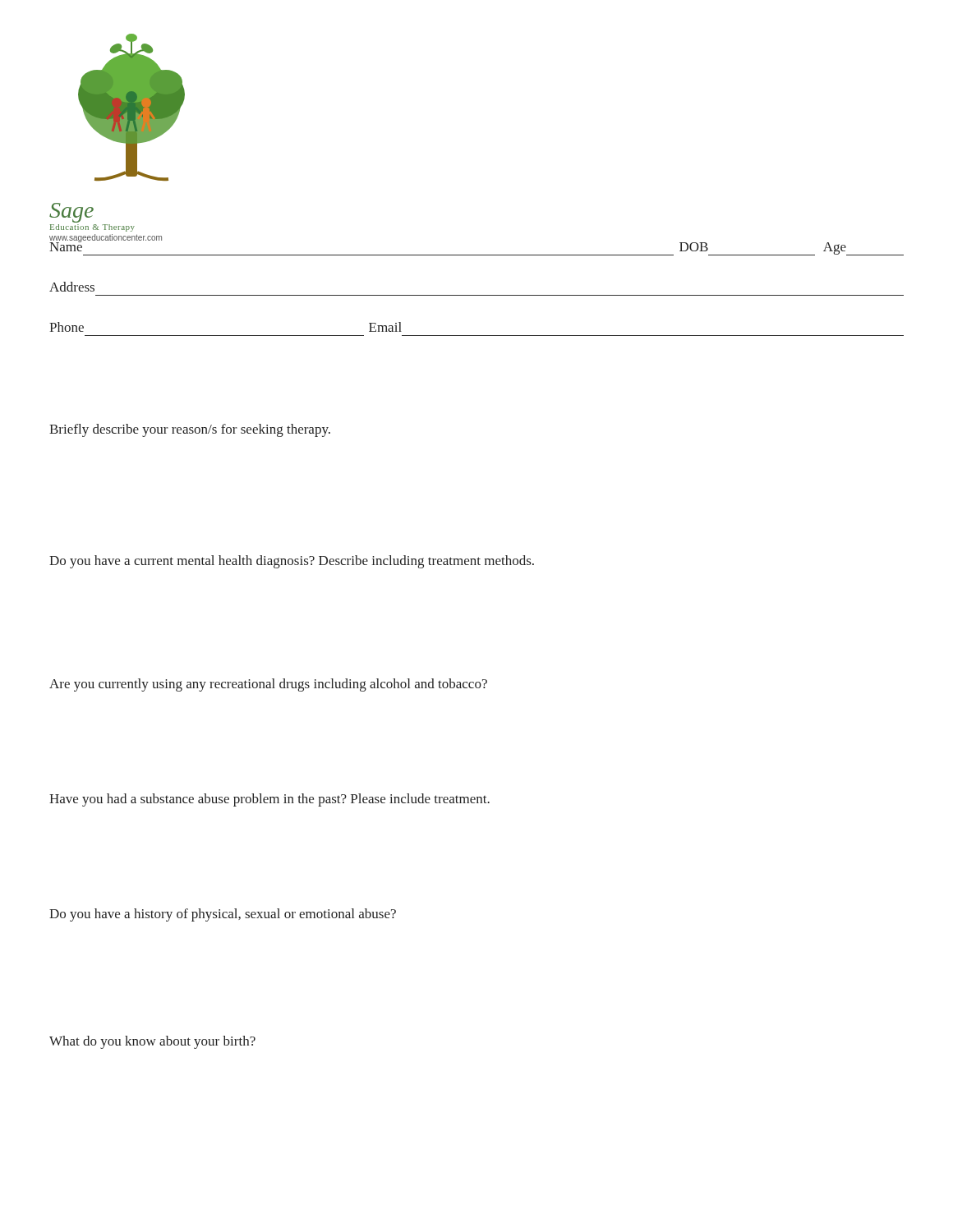The width and height of the screenshot is (953, 1232).
Task: Click the passage that begins "Are you currently"
Action: pyautogui.click(x=268, y=684)
